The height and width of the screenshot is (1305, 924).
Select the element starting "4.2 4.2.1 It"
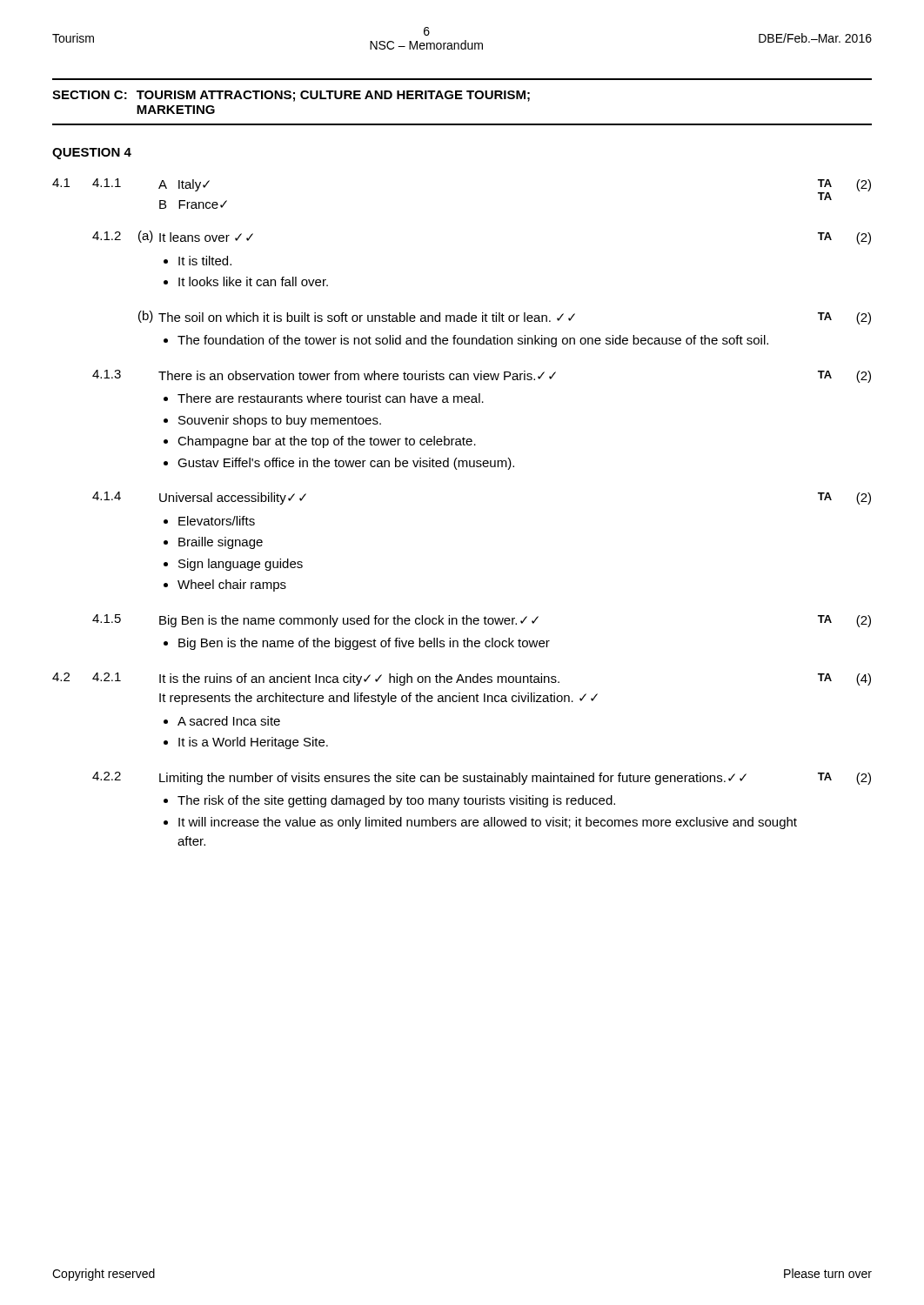pos(462,711)
